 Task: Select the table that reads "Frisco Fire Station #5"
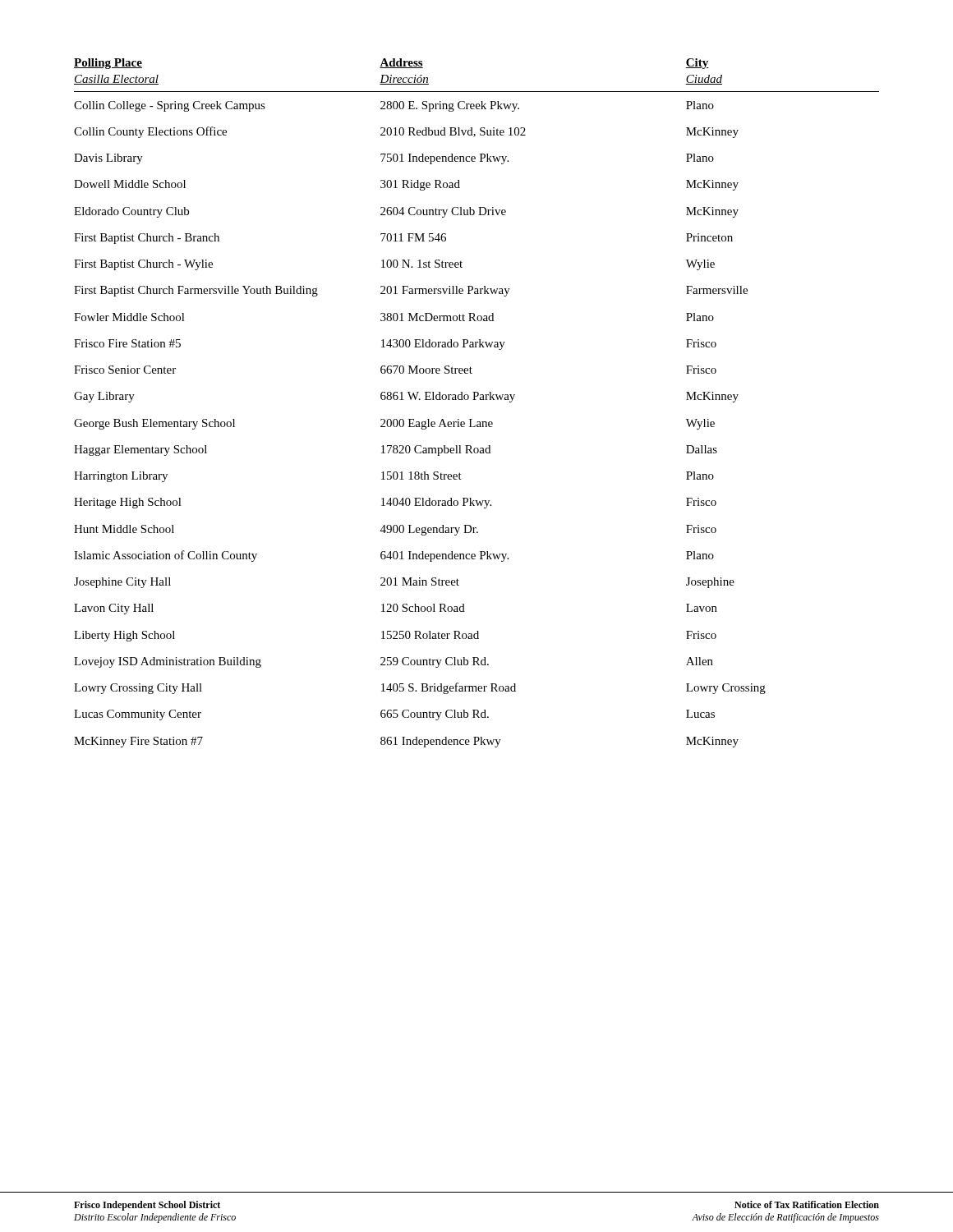coord(476,402)
